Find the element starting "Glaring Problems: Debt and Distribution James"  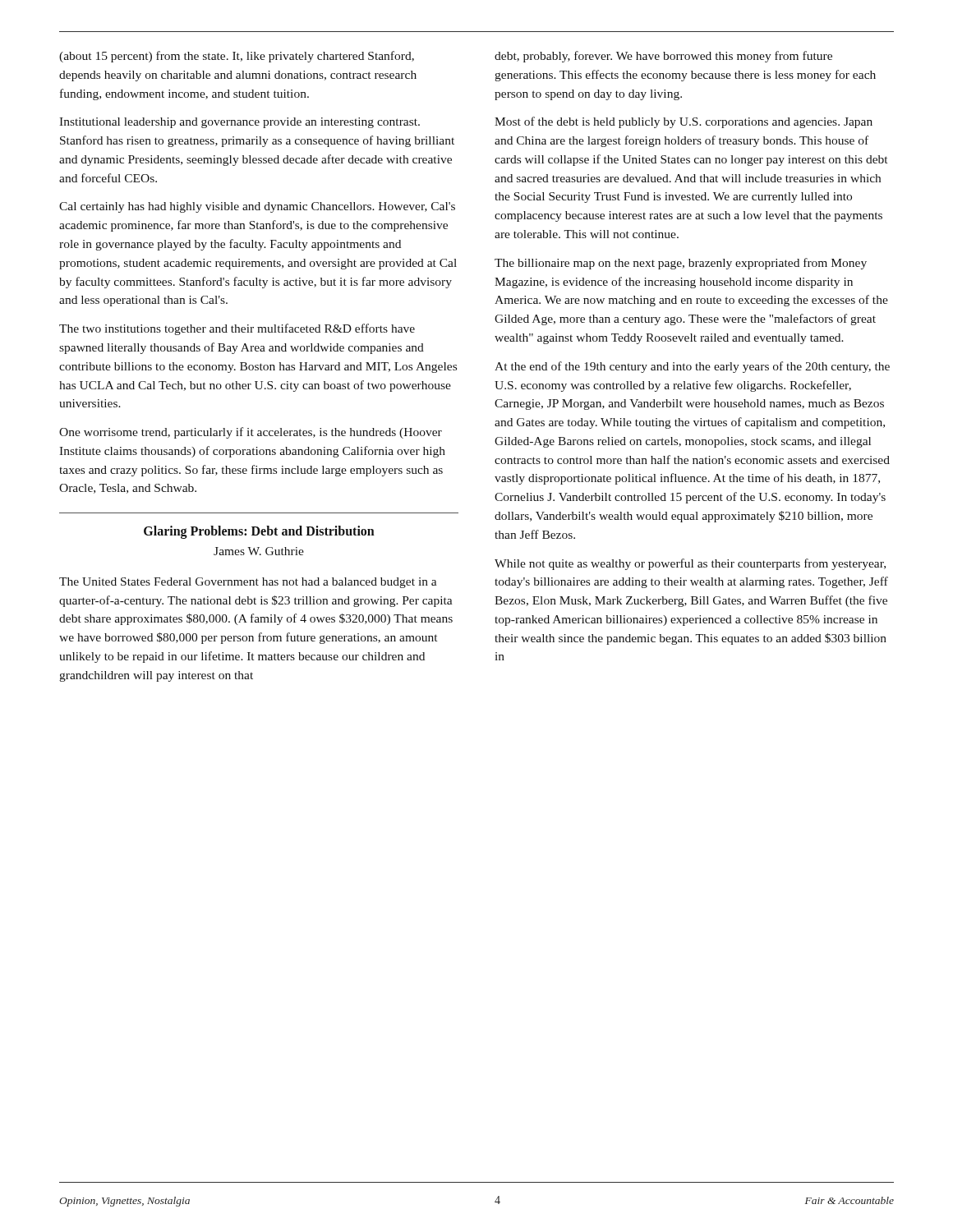[x=259, y=541]
